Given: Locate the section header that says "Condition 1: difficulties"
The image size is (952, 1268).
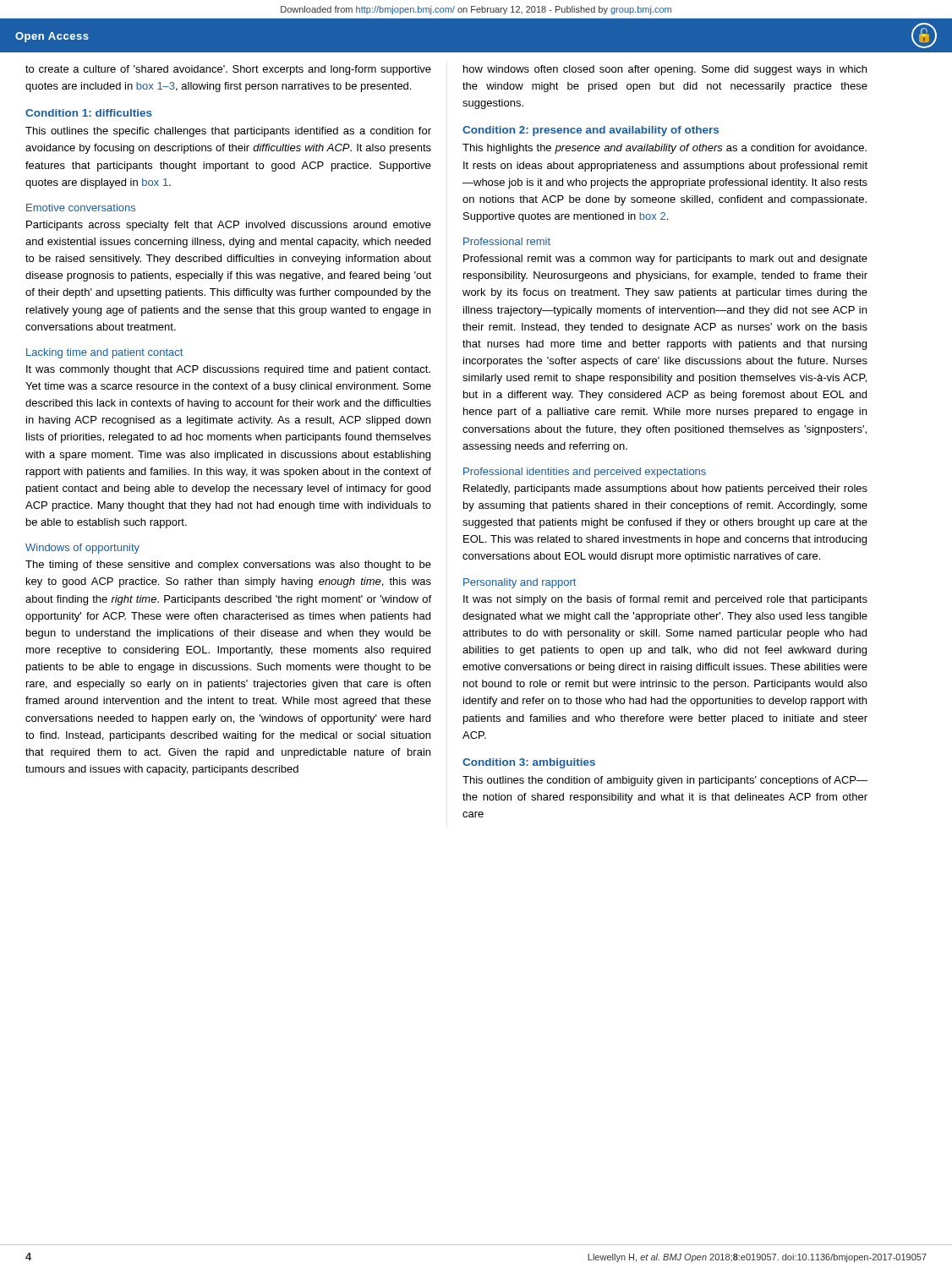Looking at the screenshot, I should 89,113.
